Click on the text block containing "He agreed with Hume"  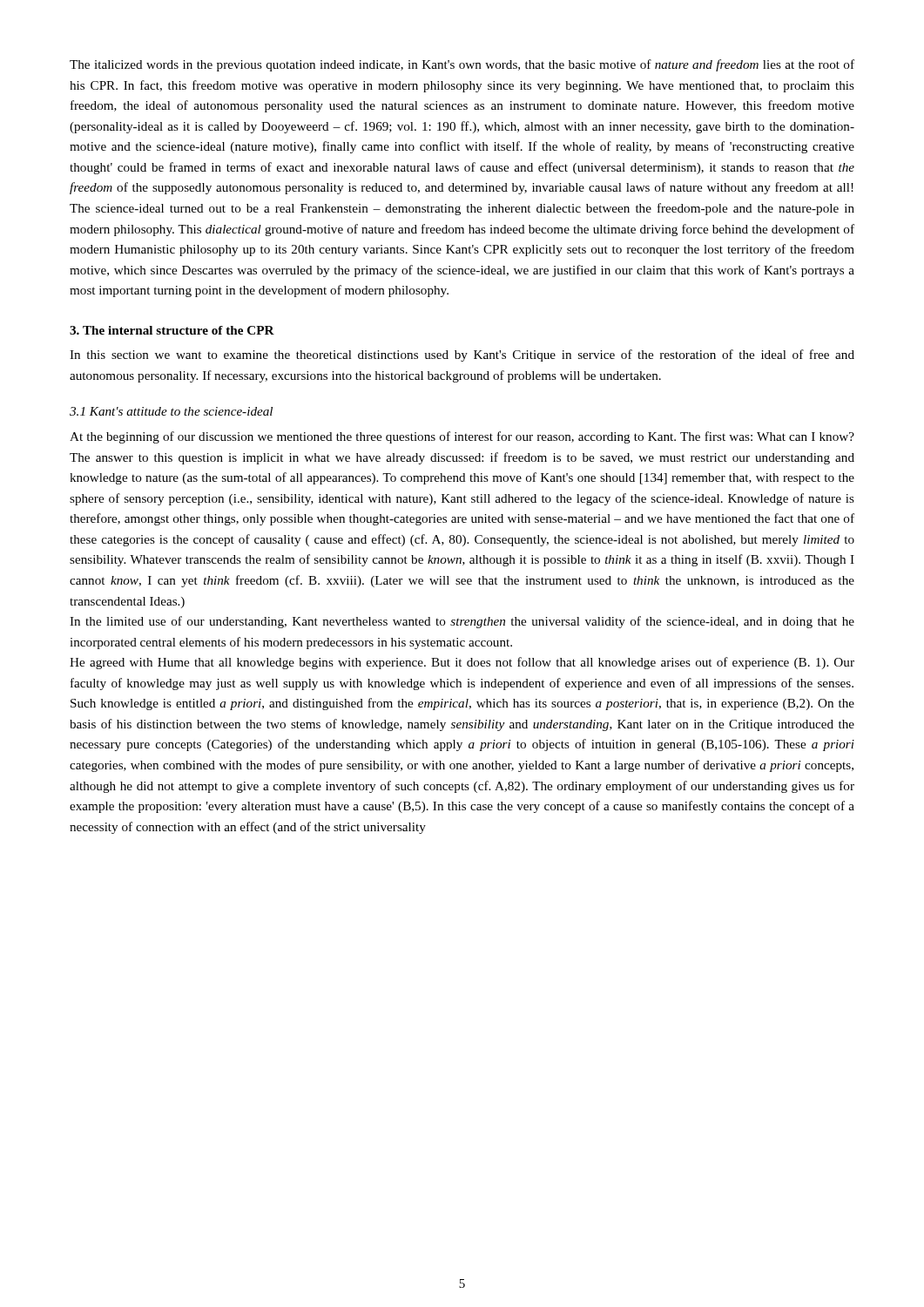462,744
